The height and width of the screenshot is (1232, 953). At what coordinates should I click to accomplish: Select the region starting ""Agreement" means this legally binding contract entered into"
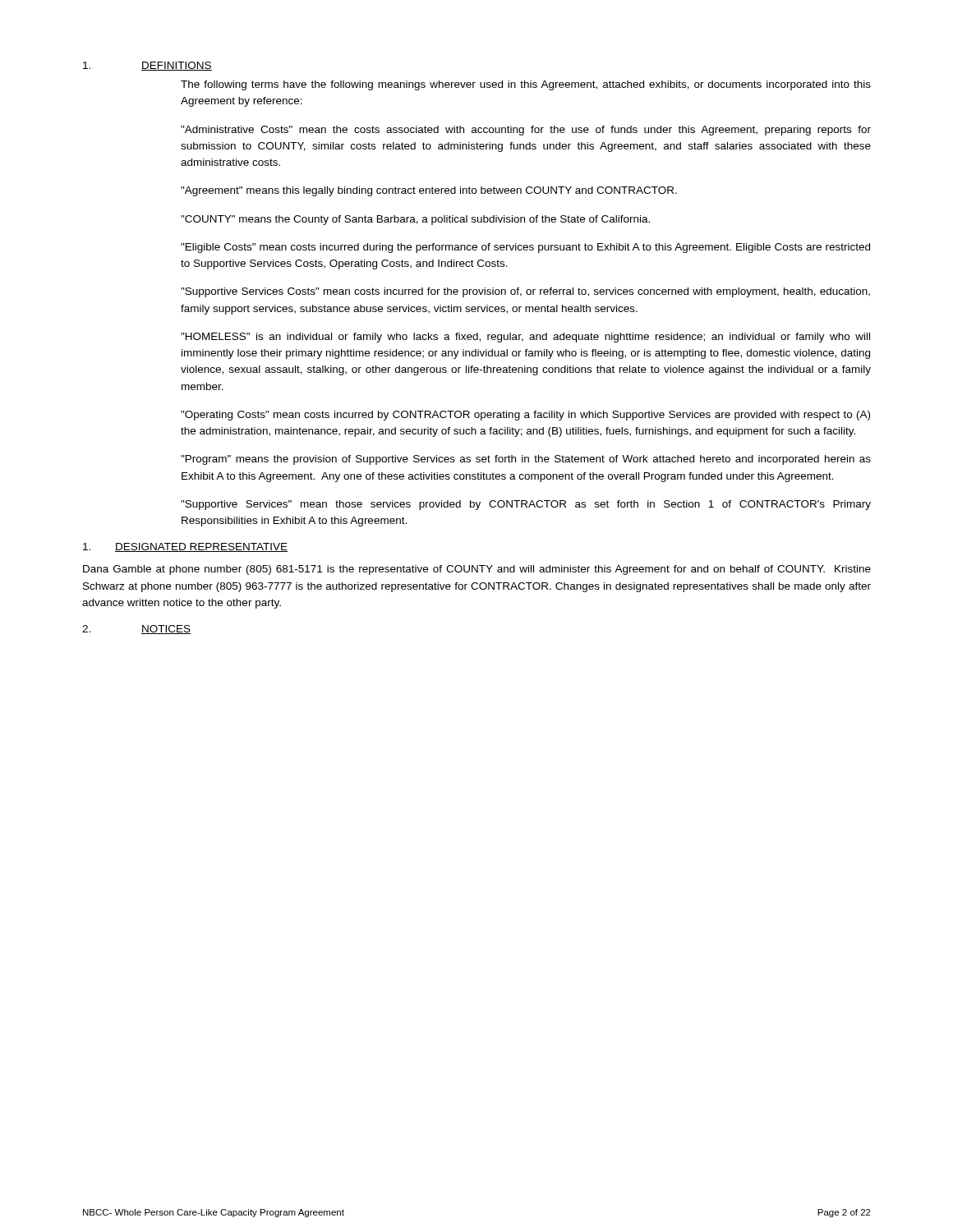[429, 190]
